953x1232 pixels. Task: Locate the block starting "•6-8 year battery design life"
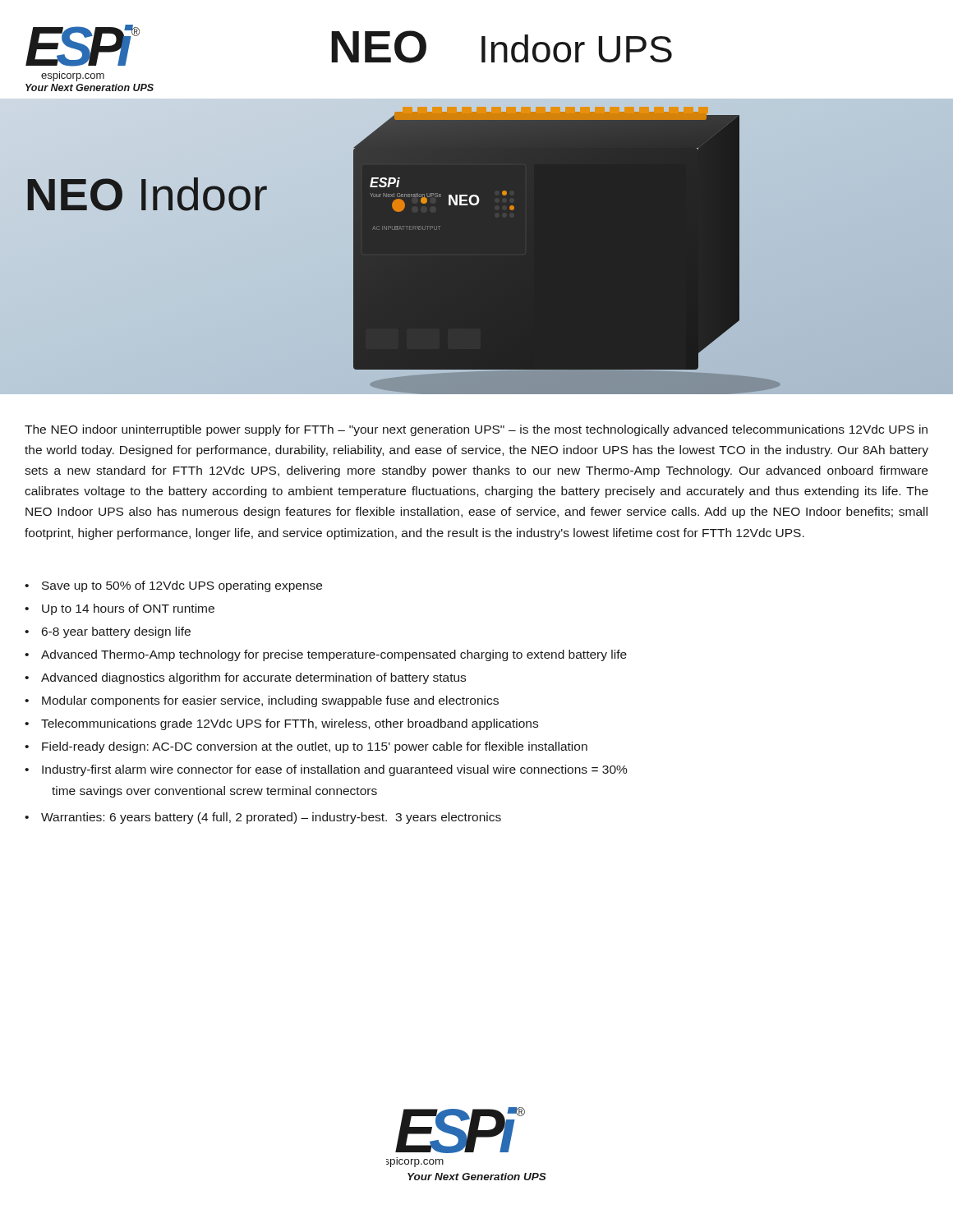(108, 632)
